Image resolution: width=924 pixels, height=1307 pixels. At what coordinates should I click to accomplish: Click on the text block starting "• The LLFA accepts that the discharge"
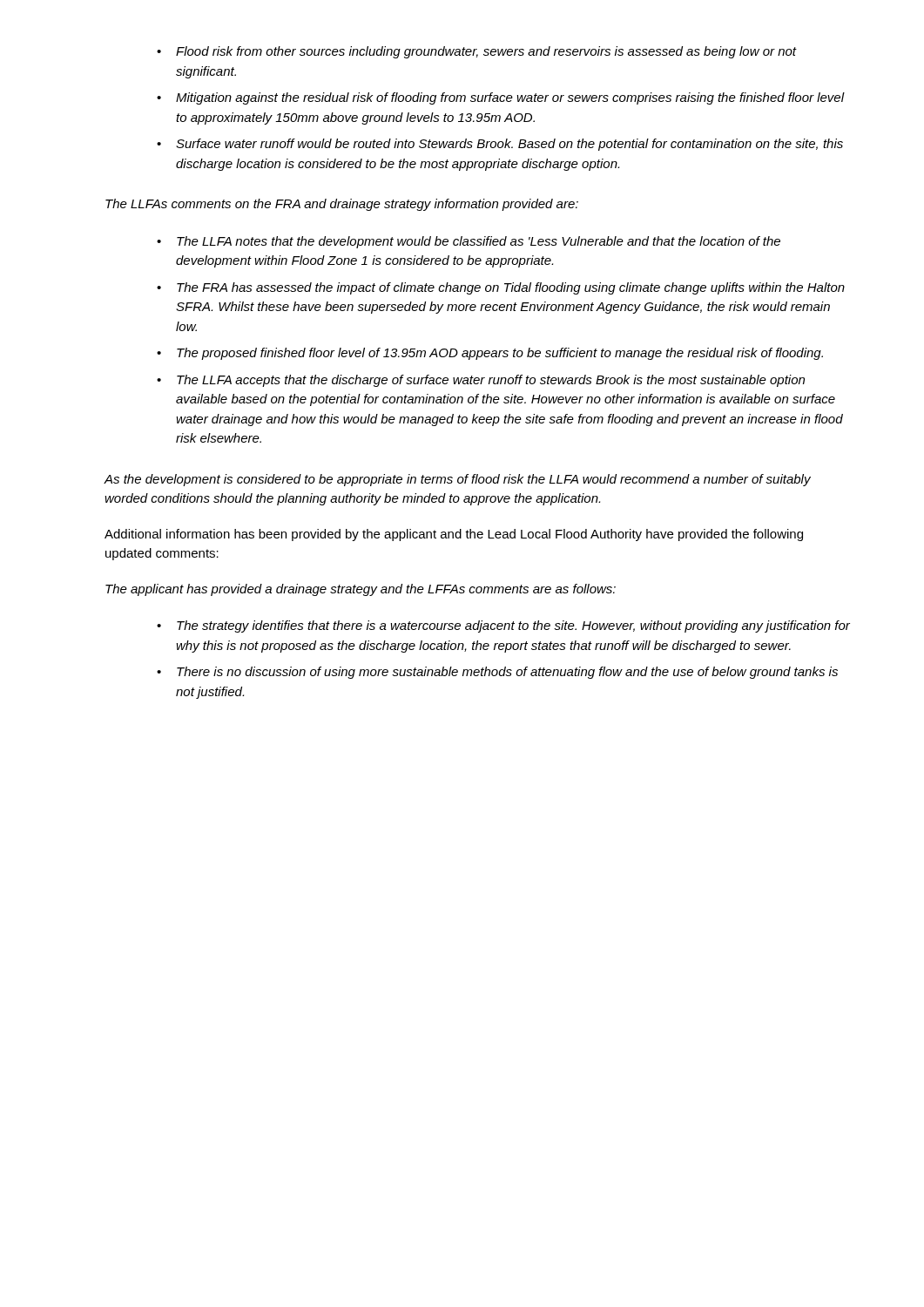[506, 409]
